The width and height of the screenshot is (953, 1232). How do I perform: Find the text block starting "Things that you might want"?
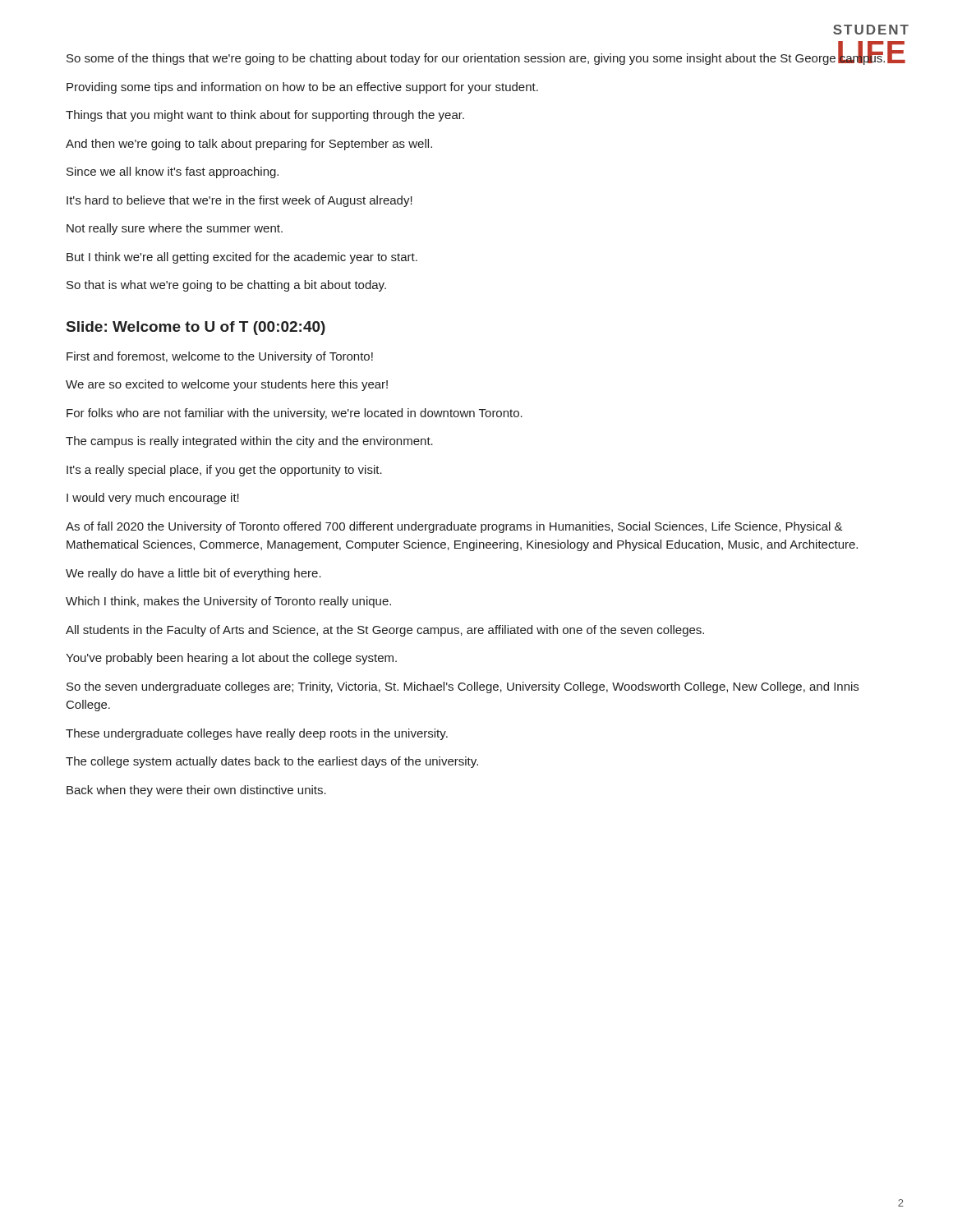[x=265, y=115]
